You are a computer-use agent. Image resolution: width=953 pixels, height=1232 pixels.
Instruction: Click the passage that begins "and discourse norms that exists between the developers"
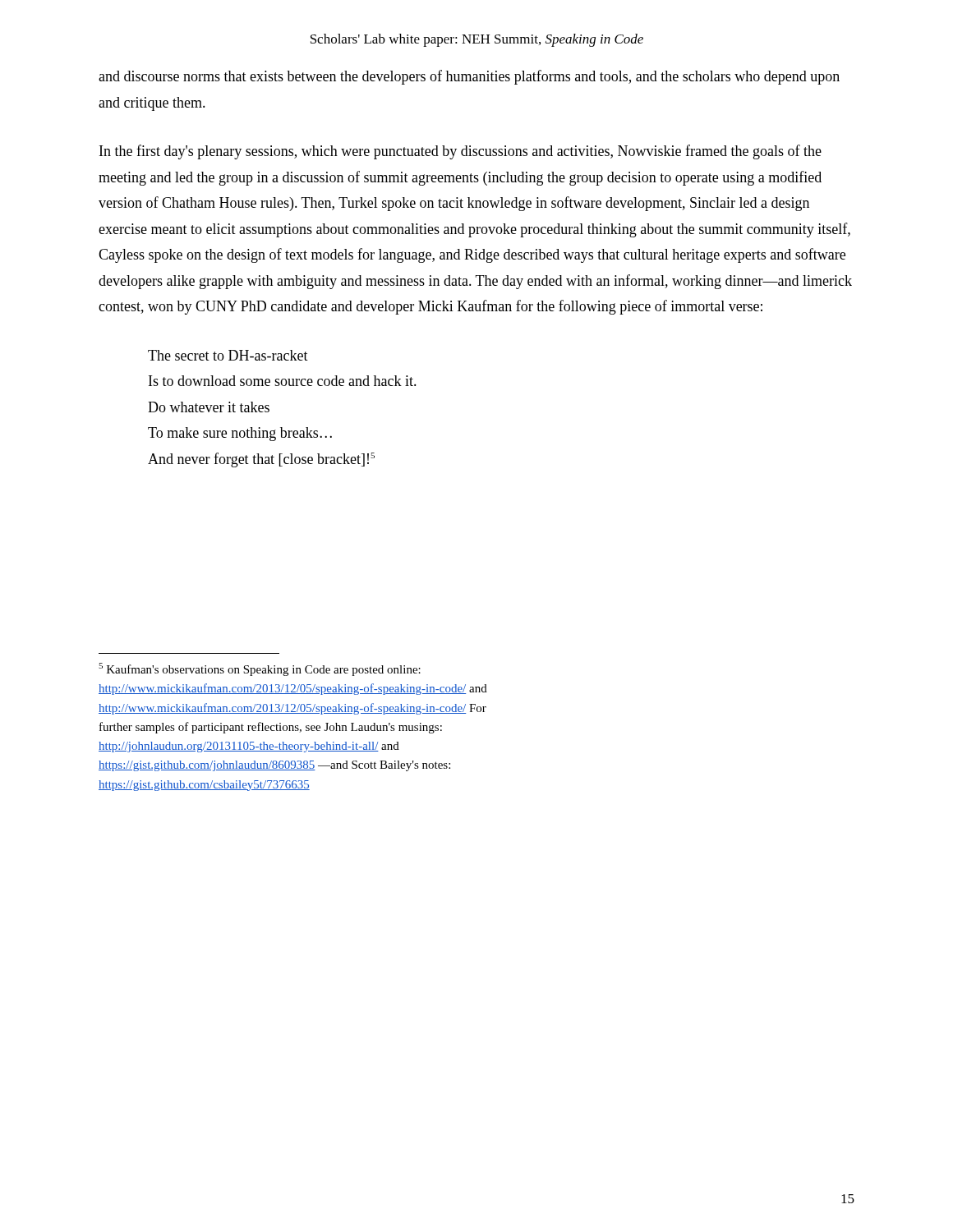[x=469, y=89]
